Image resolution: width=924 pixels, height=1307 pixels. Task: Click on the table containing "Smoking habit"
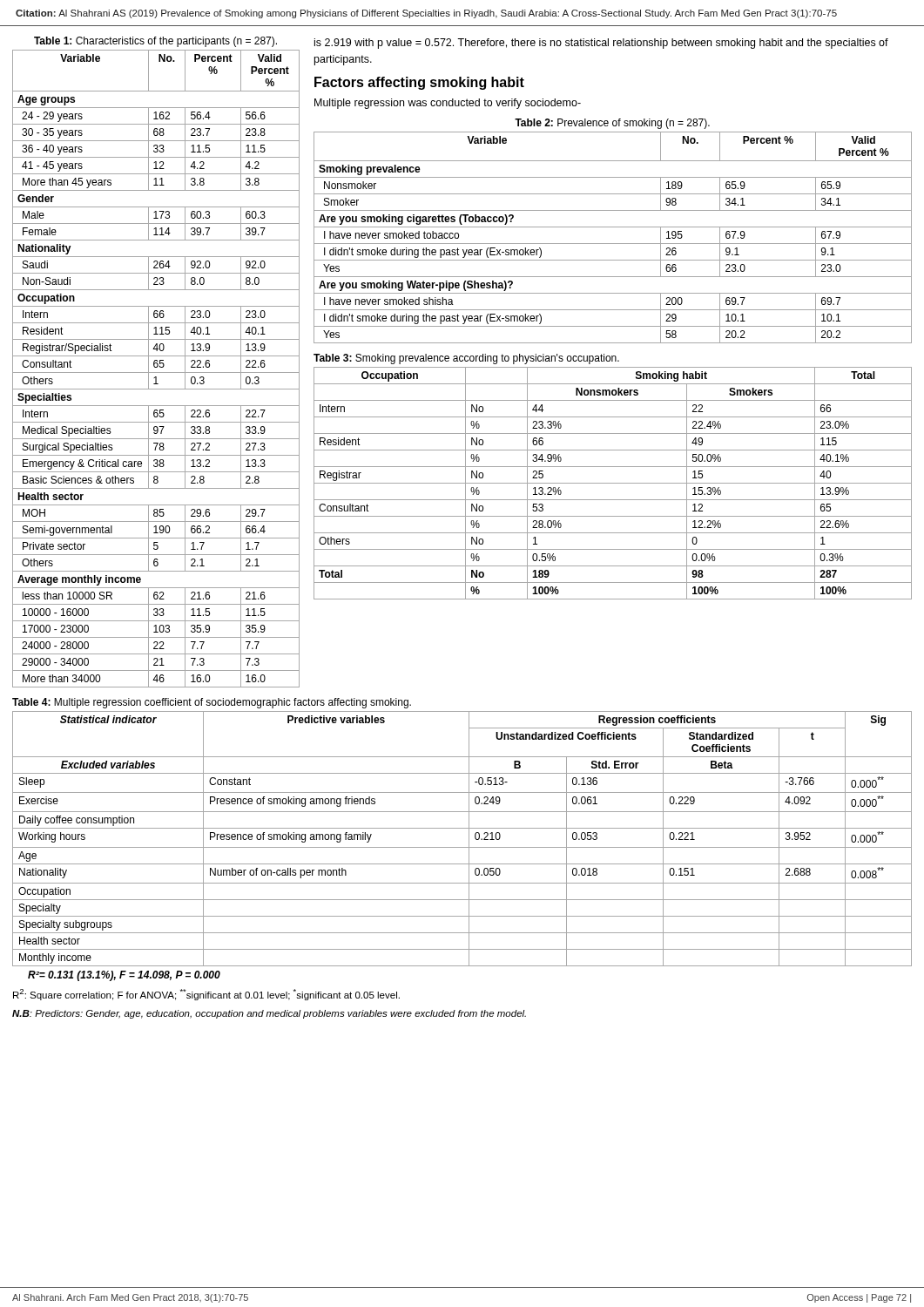point(613,483)
